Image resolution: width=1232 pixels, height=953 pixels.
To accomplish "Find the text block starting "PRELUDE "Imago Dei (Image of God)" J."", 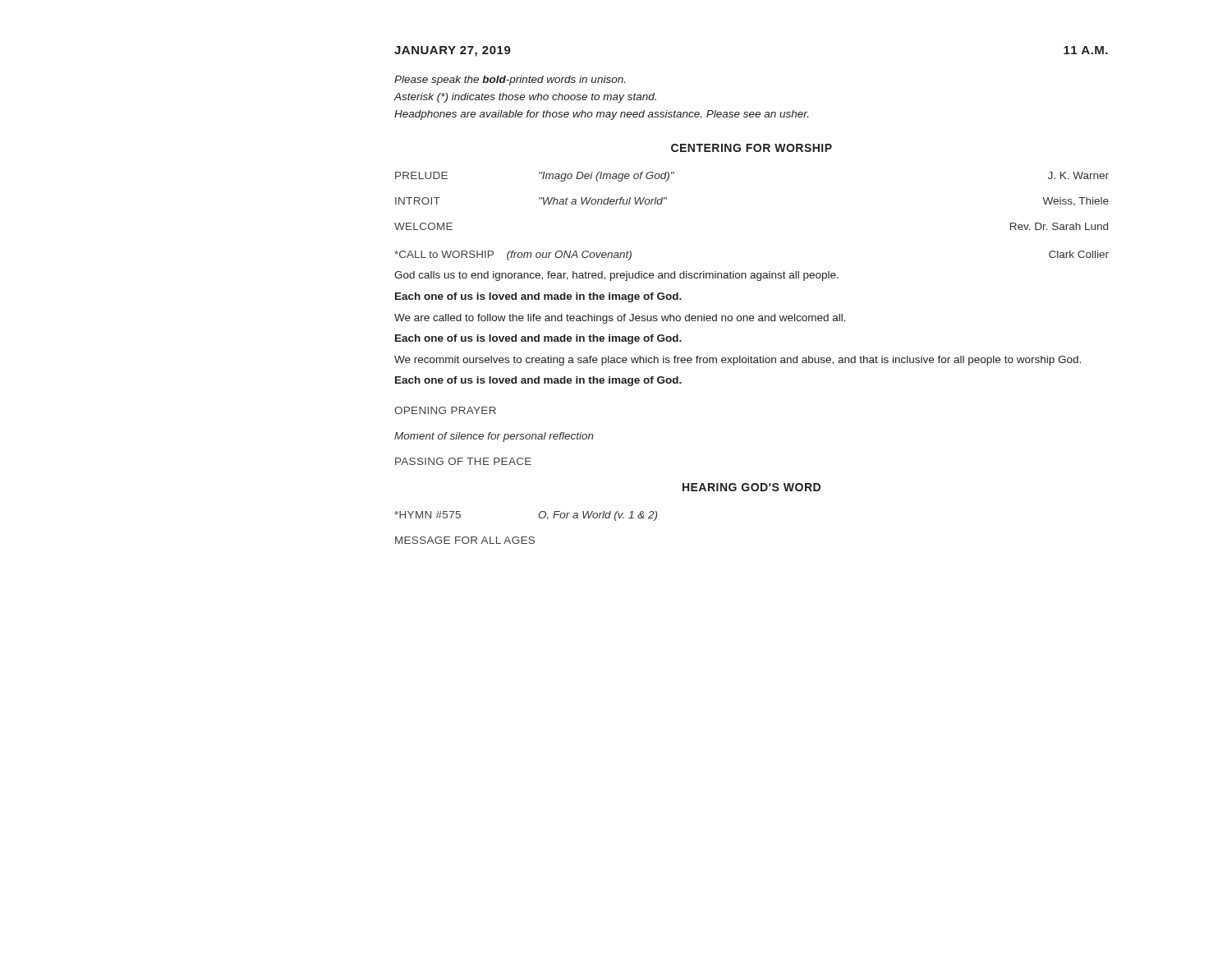I will pos(419,176).
